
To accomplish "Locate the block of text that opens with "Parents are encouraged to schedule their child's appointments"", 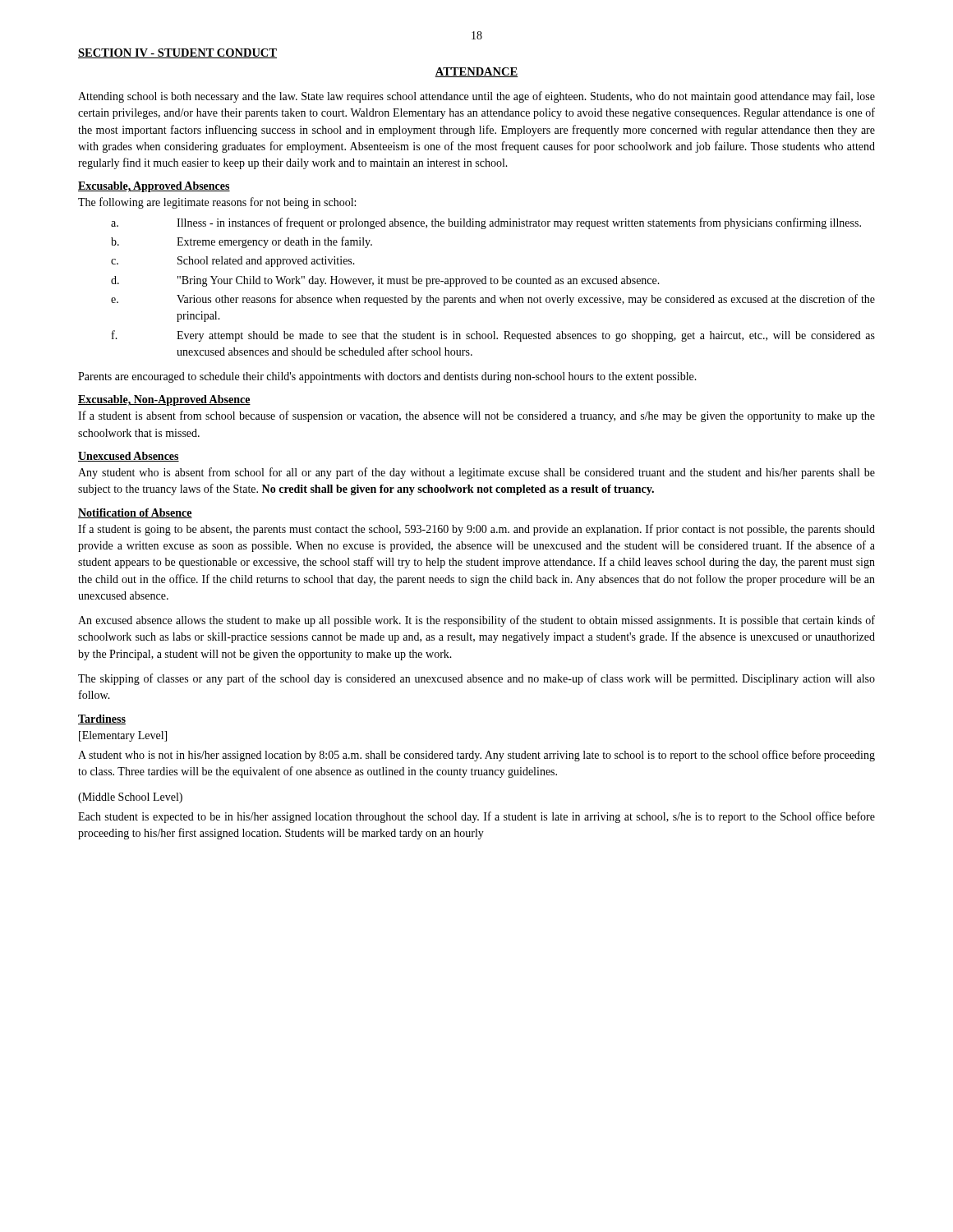I will tap(387, 377).
